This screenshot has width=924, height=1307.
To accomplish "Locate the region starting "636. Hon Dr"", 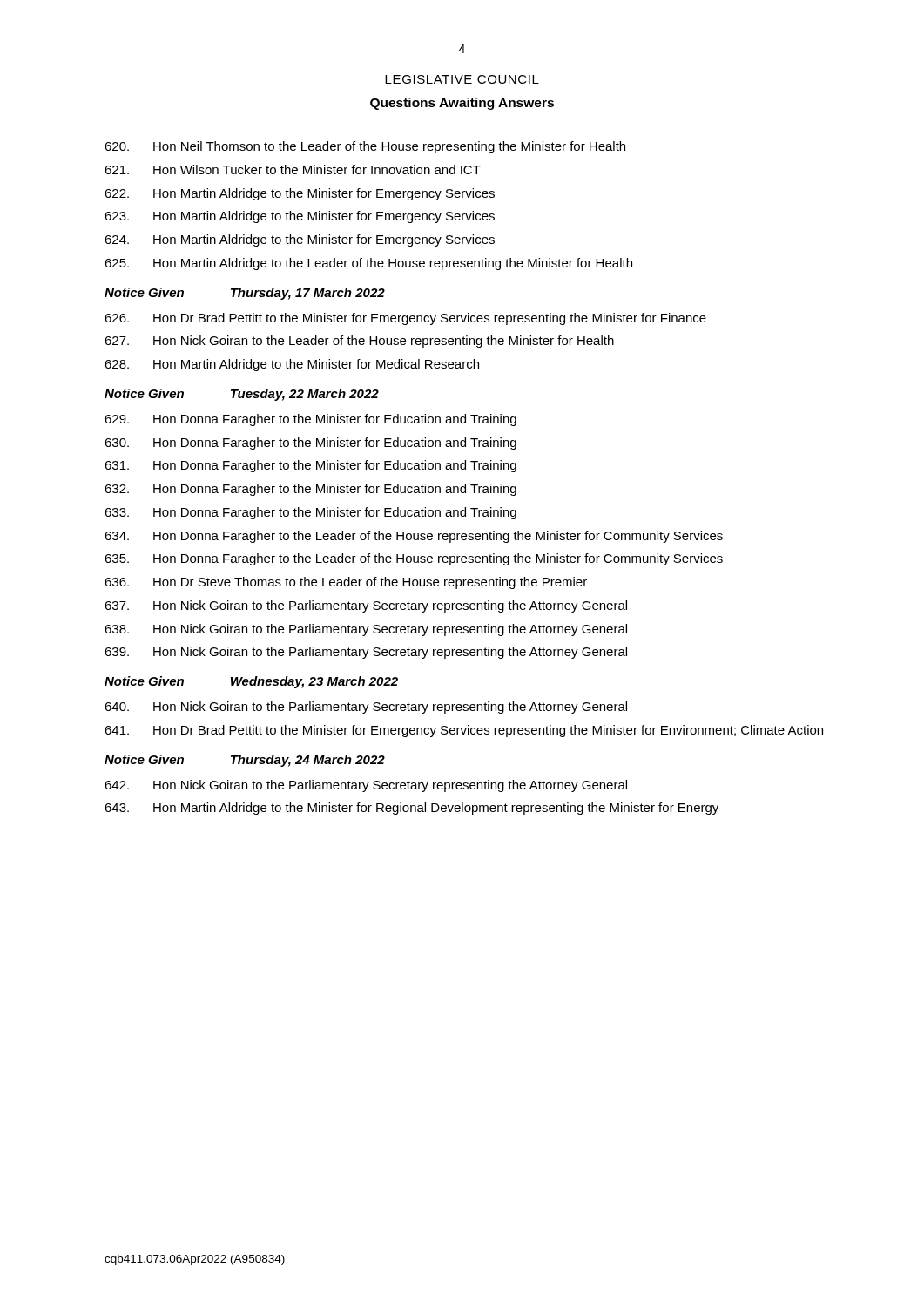I will tap(471, 582).
